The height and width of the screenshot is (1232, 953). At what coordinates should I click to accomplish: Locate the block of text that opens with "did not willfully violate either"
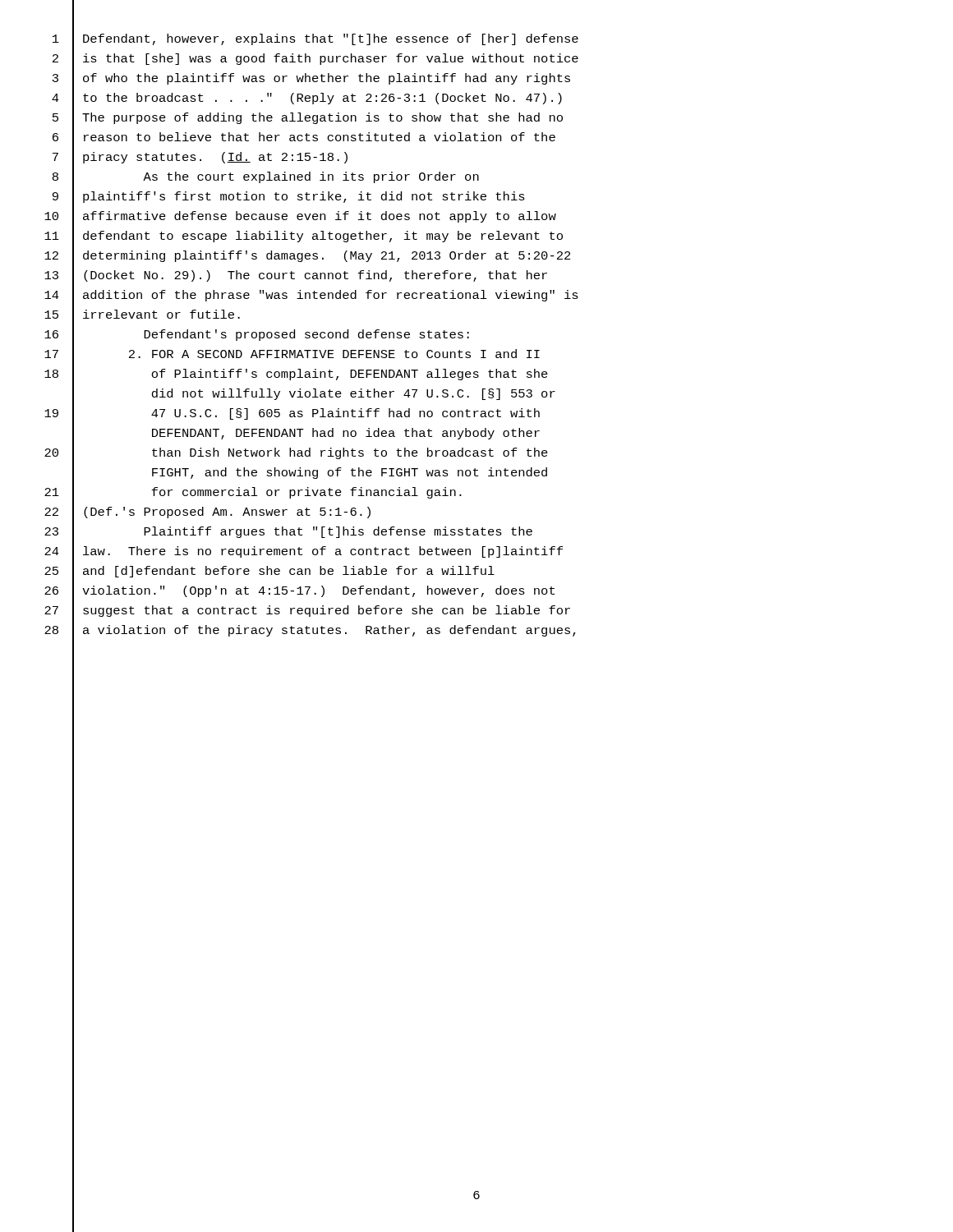coord(497,394)
